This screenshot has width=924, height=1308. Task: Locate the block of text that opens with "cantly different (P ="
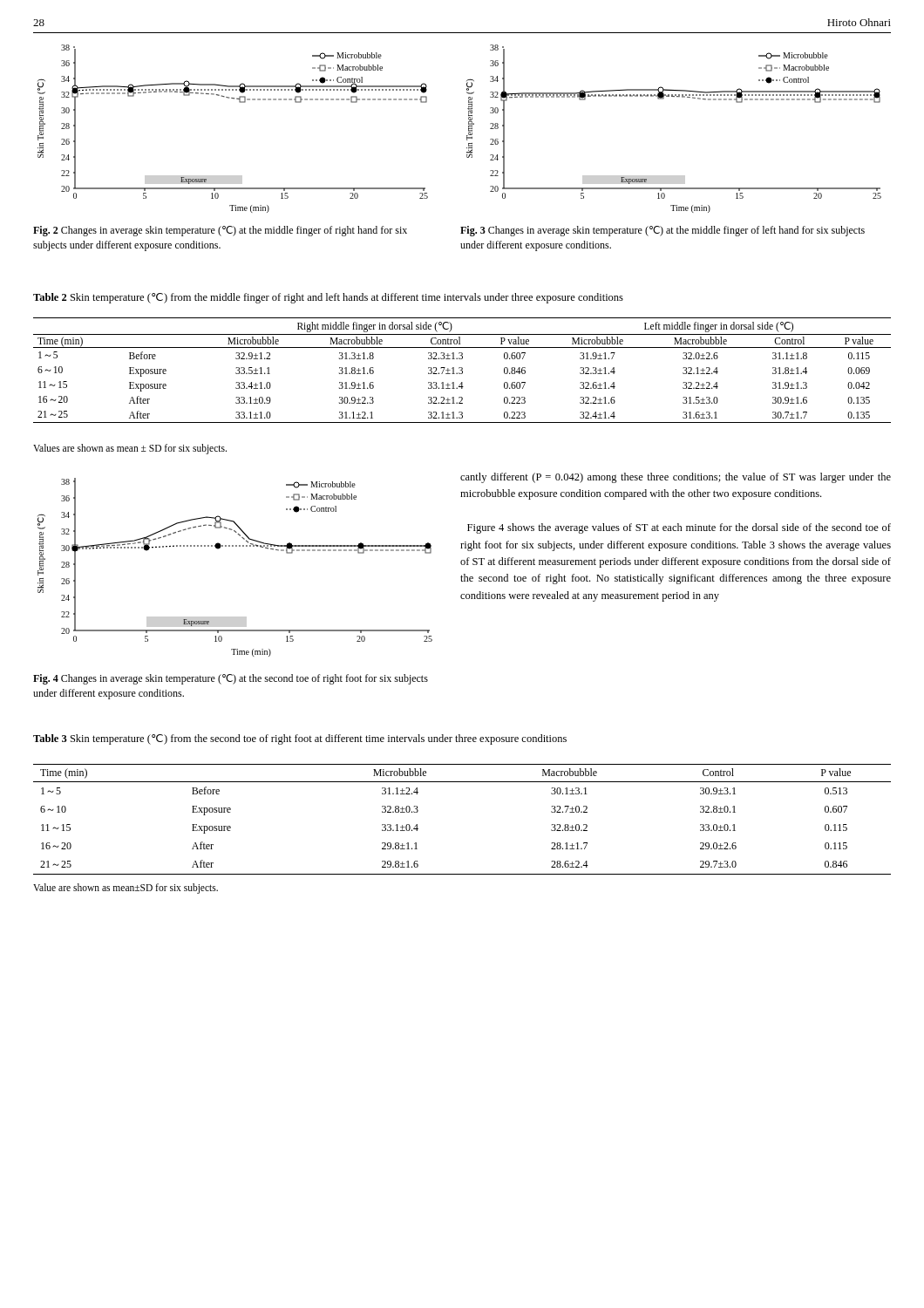pyautogui.click(x=676, y=536)
